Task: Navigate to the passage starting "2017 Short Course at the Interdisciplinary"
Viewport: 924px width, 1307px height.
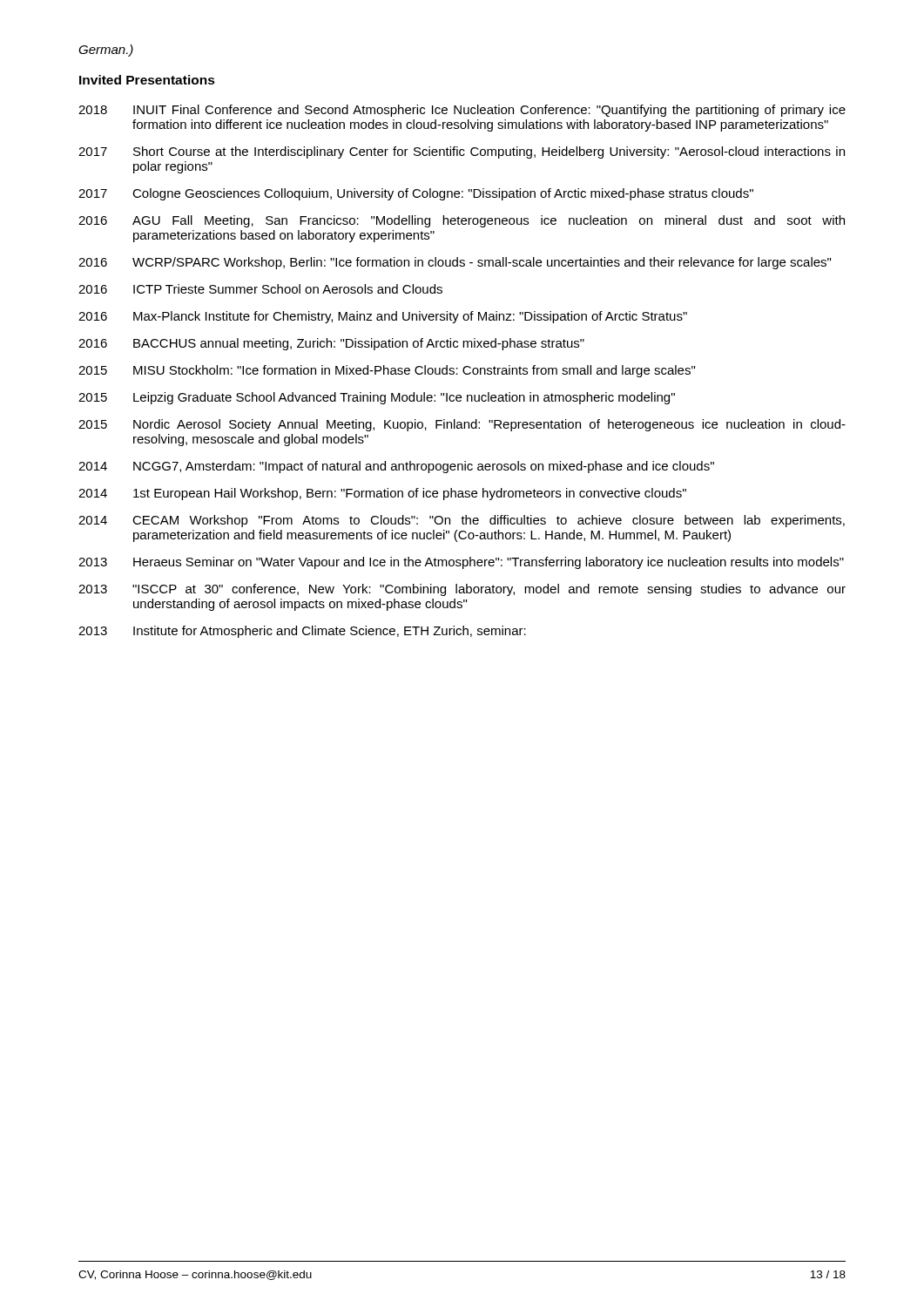Action: [462, 165]
